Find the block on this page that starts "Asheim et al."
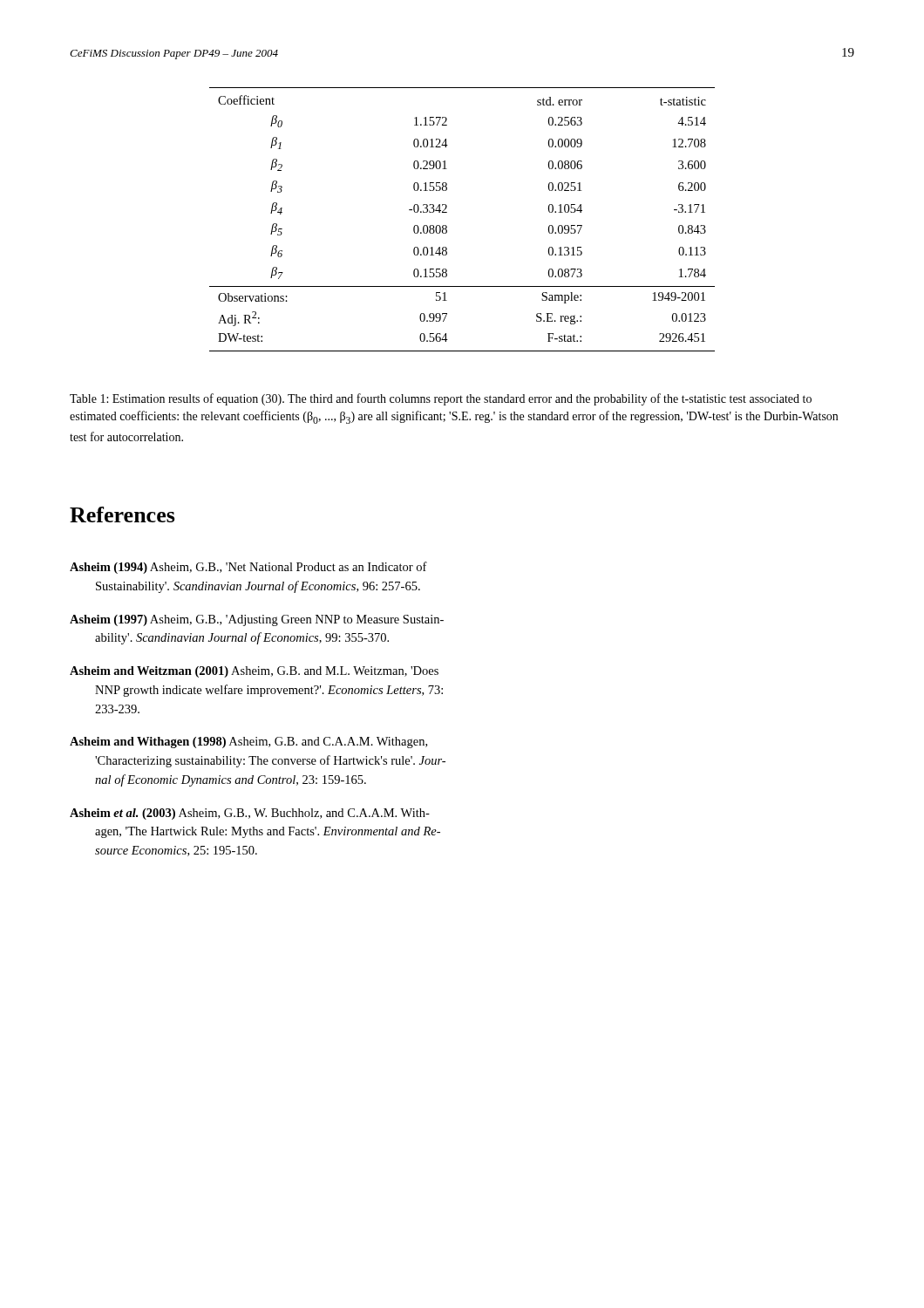This screenshot has width=924, height=1308. pyautogui.click(x=250, y=814)
